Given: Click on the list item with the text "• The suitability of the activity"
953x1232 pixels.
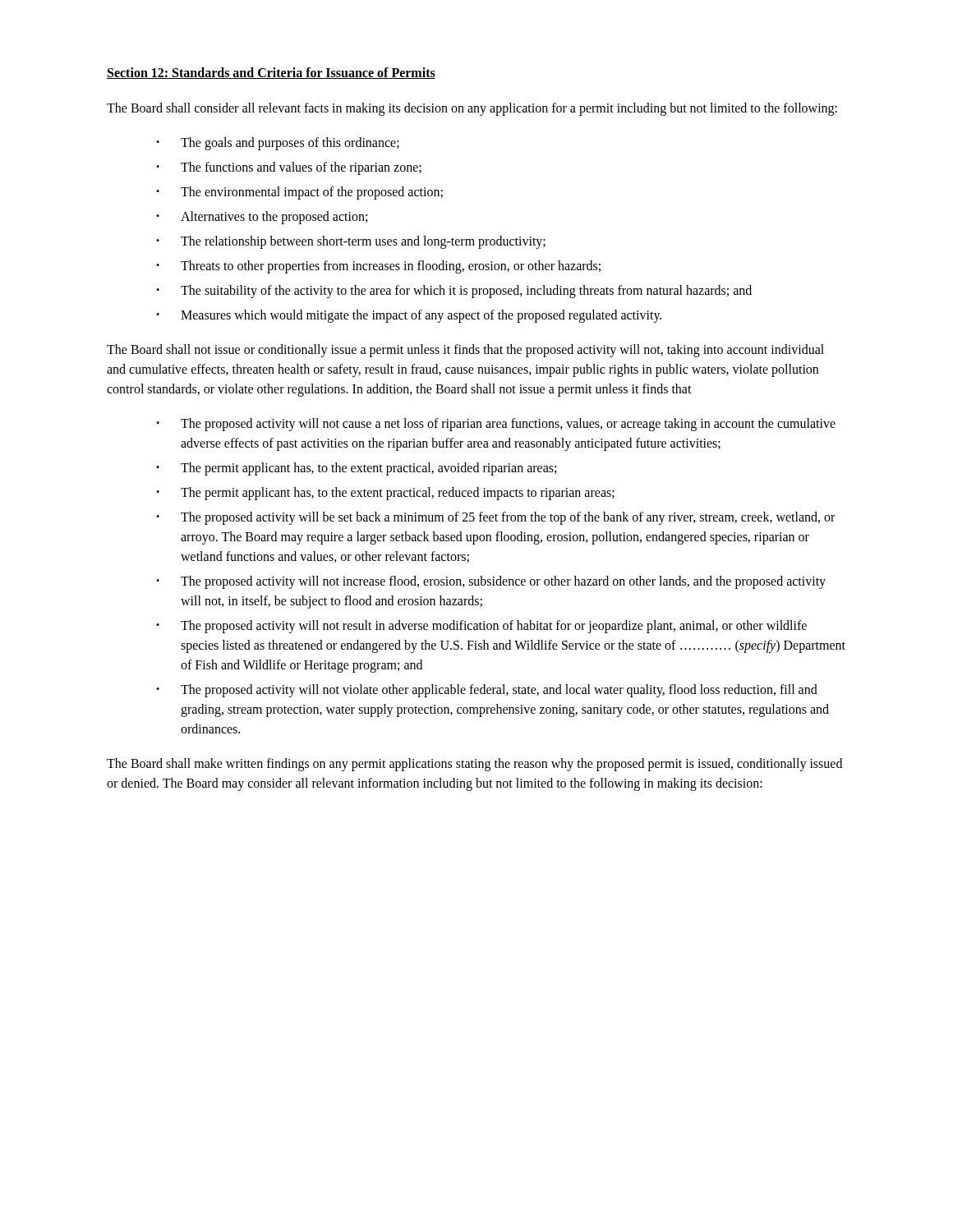Looking at the screenshot, I should click(501, 291).
